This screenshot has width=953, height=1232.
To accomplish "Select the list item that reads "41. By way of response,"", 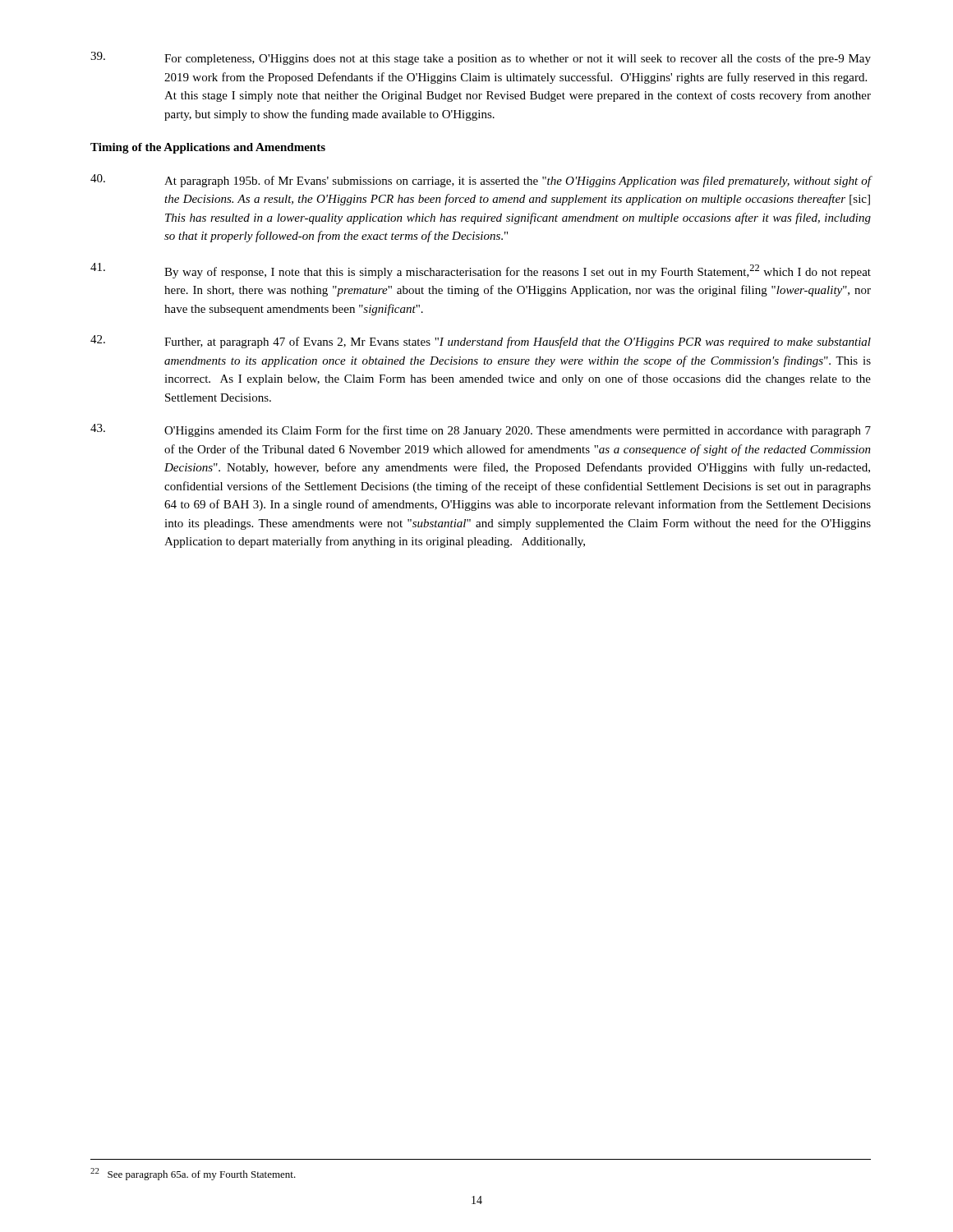I will pyautogui.click(x=481, y=289).
